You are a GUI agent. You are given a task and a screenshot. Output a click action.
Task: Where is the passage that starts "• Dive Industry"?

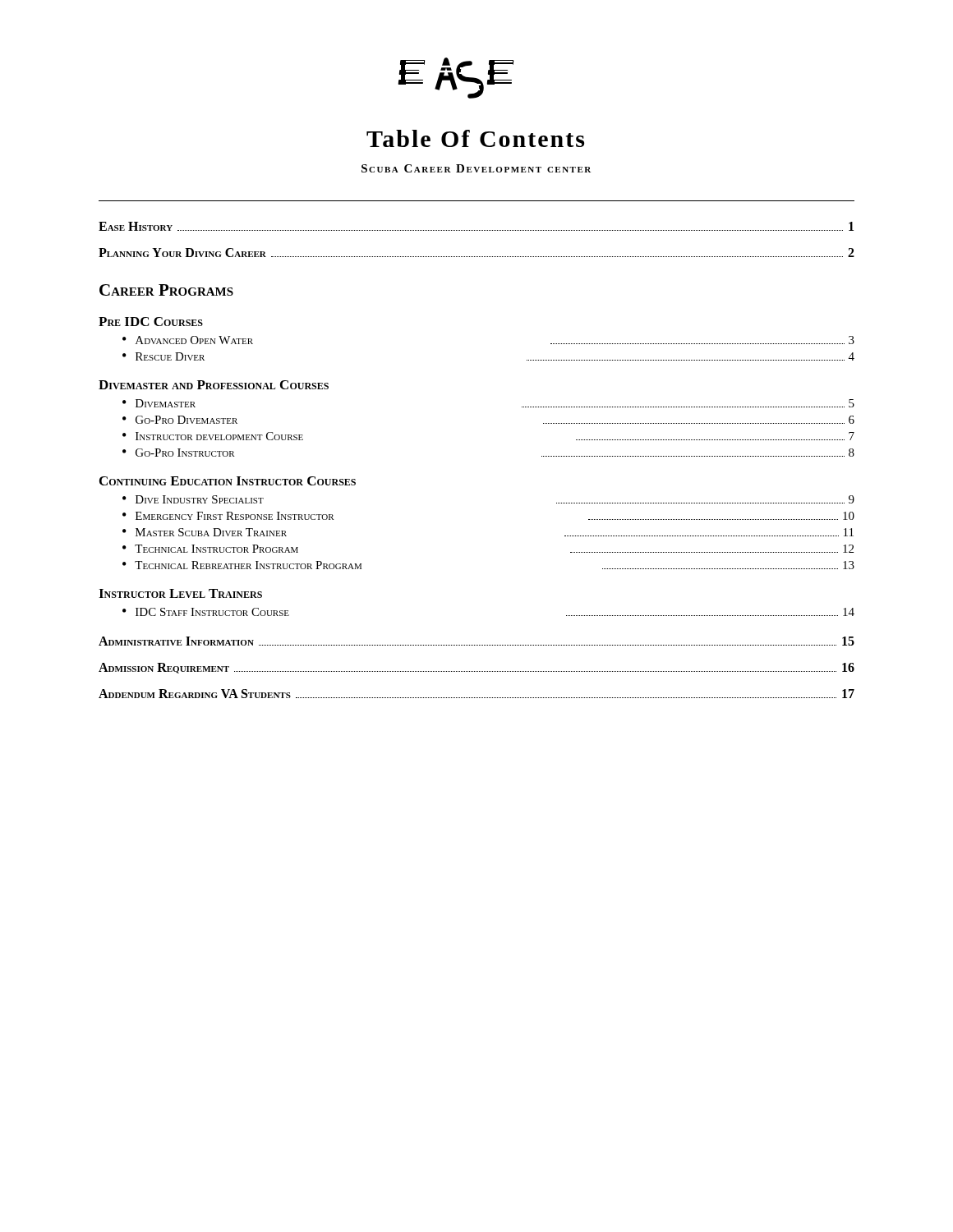pos(191,499)
